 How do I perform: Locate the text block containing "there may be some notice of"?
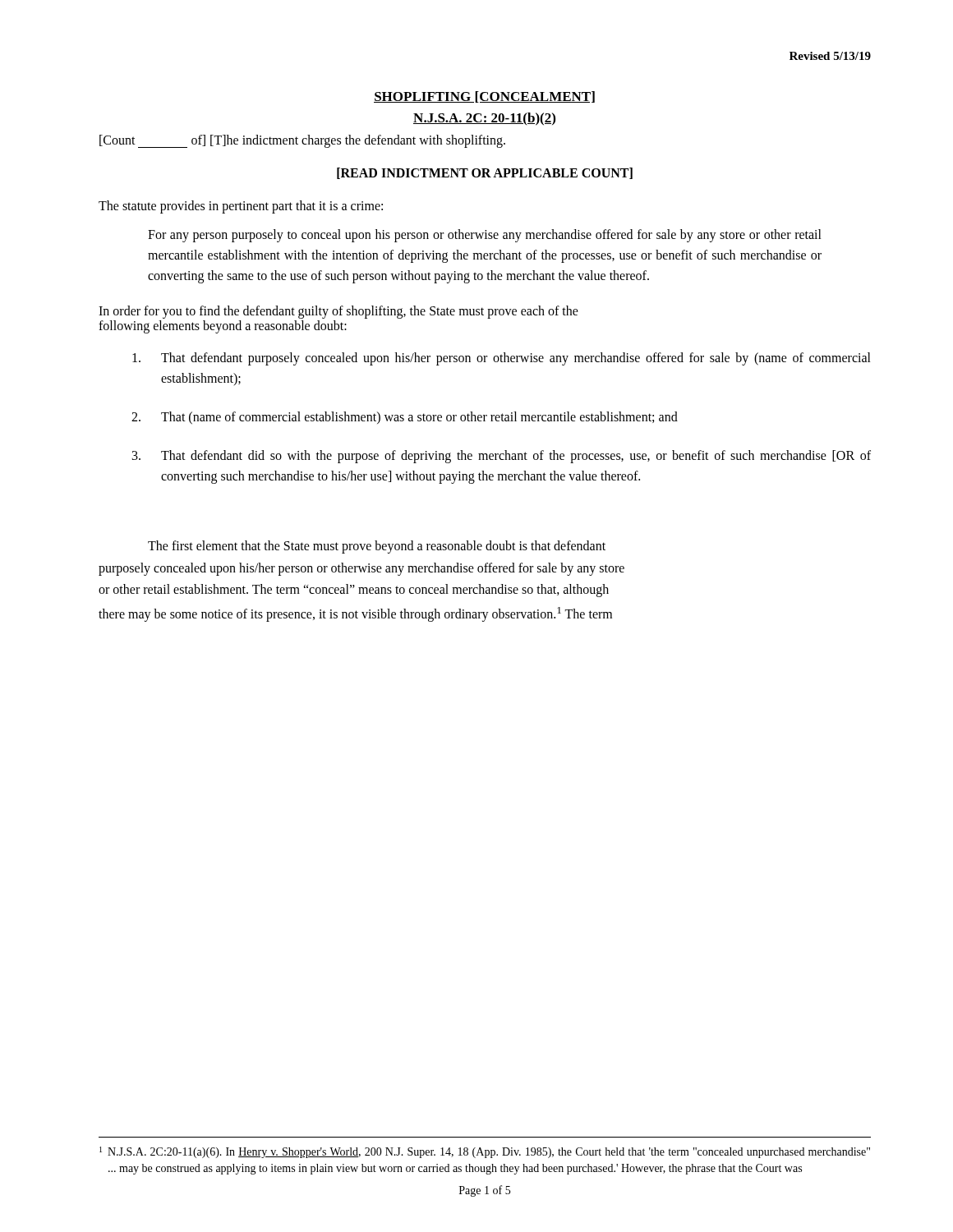click(356, 612)
